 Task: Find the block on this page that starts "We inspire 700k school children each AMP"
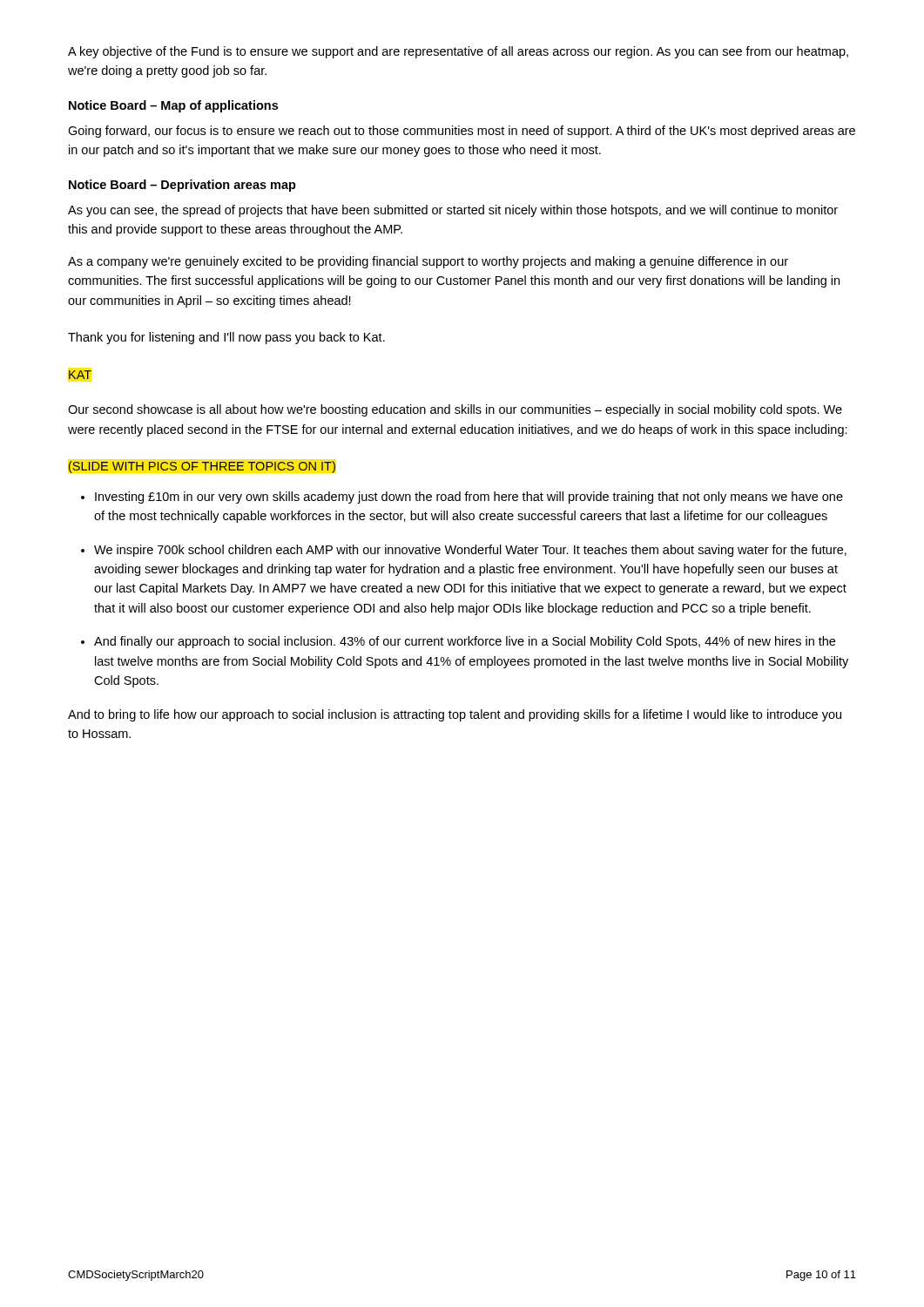coord(471,579)
